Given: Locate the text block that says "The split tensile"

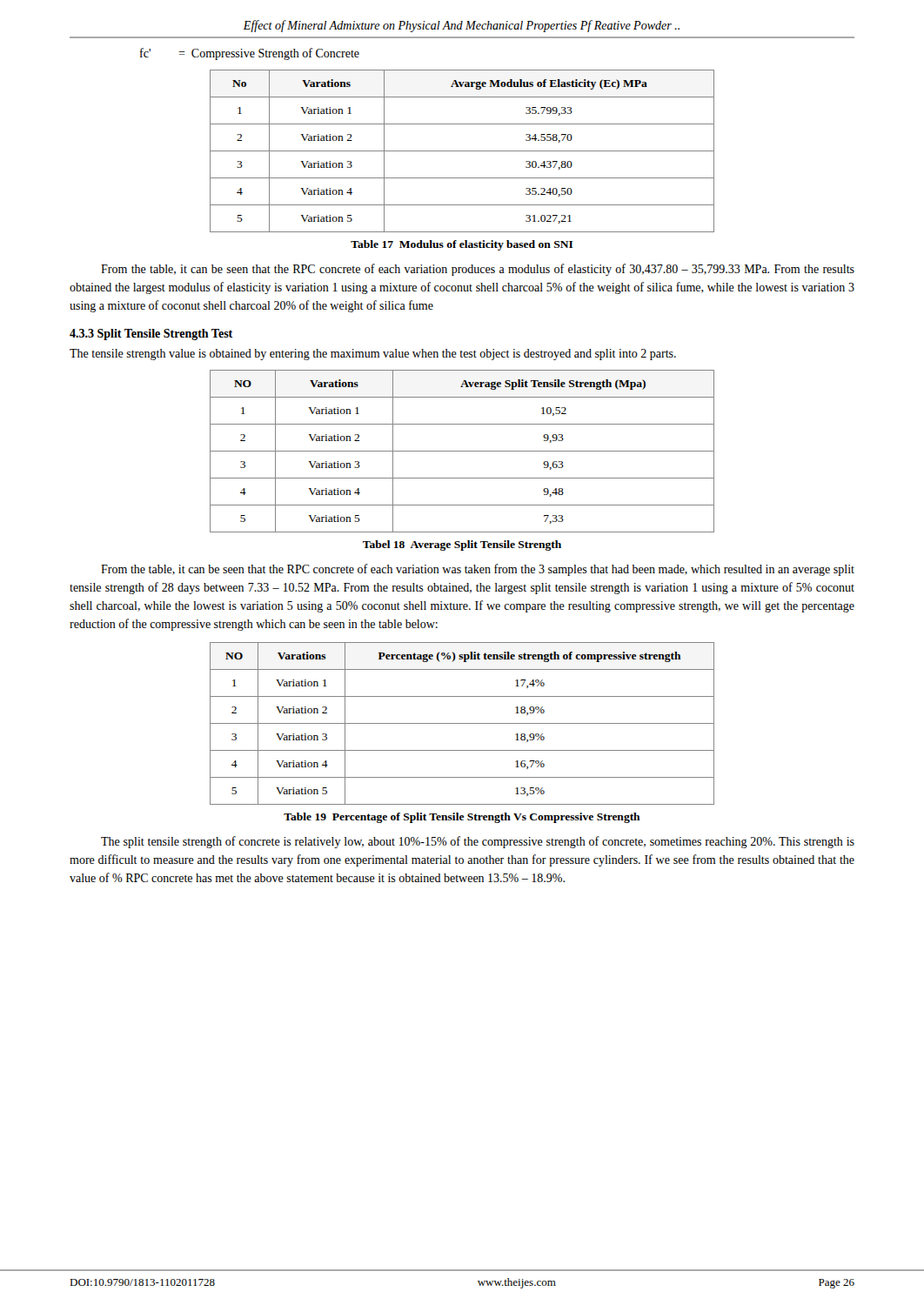Looking at the screenshot, I should click(462, 860).
